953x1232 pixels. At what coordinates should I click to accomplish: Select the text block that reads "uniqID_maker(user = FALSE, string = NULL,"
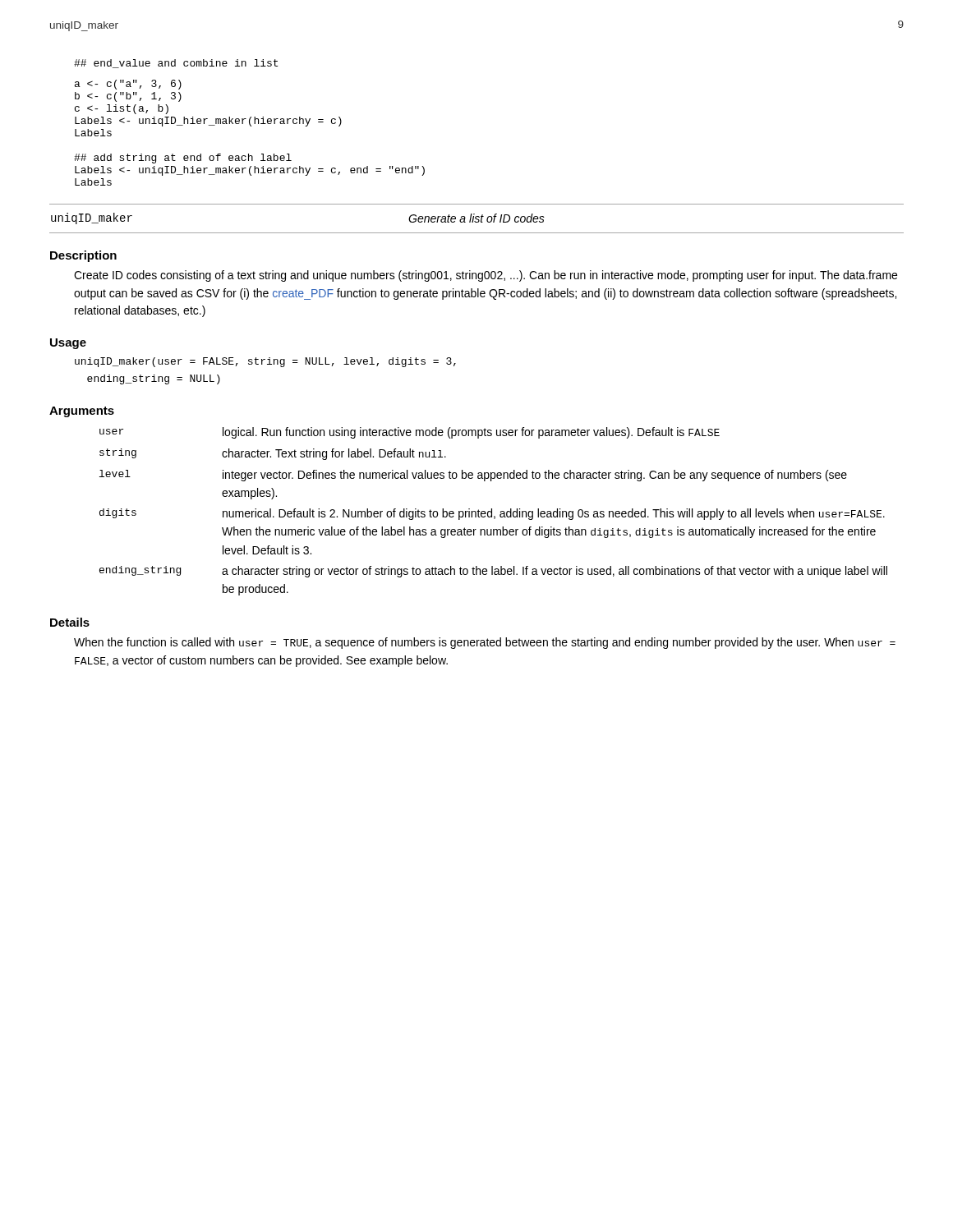pos(265,362)
